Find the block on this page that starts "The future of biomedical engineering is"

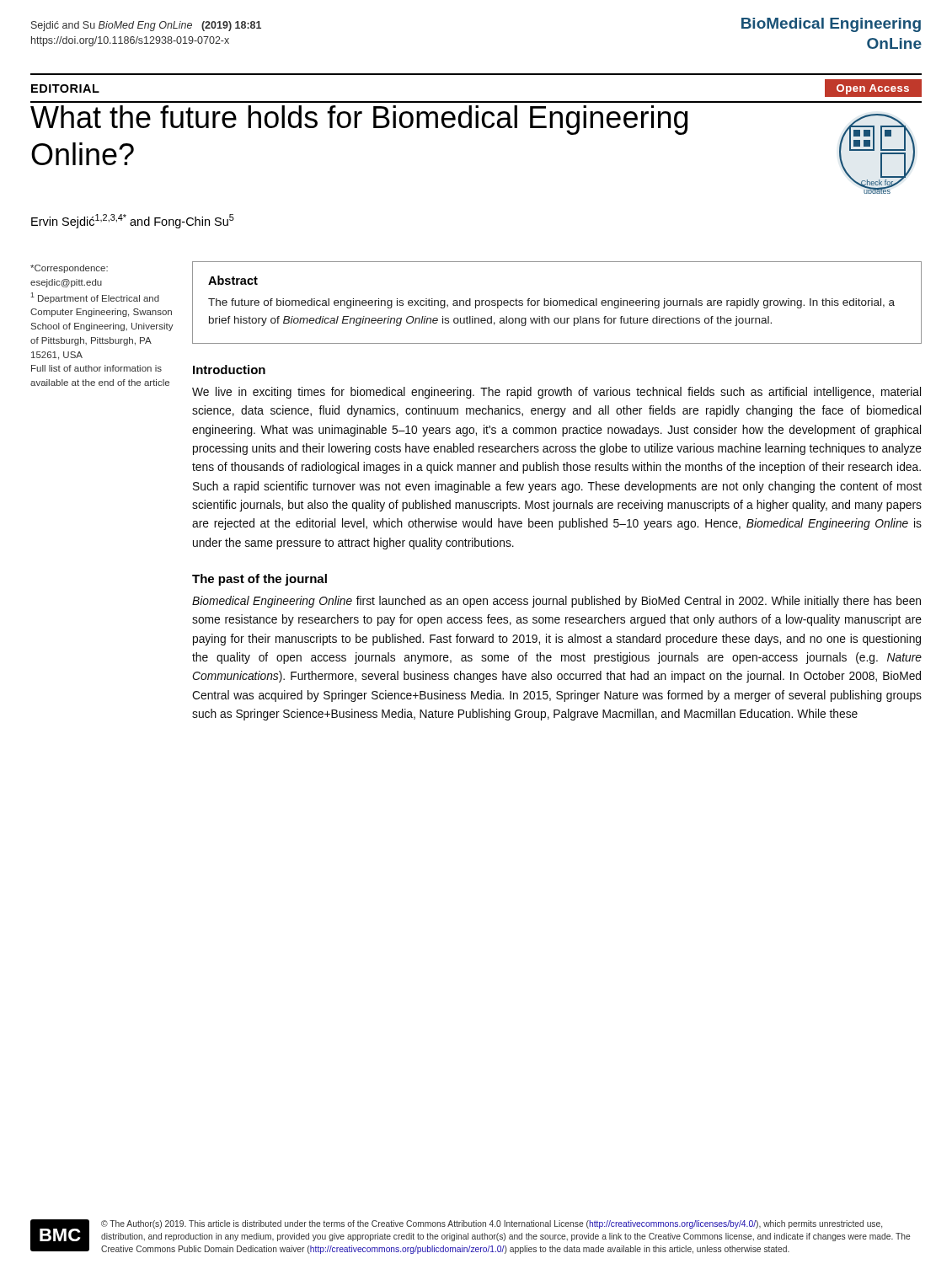click(x=551, y=311)
